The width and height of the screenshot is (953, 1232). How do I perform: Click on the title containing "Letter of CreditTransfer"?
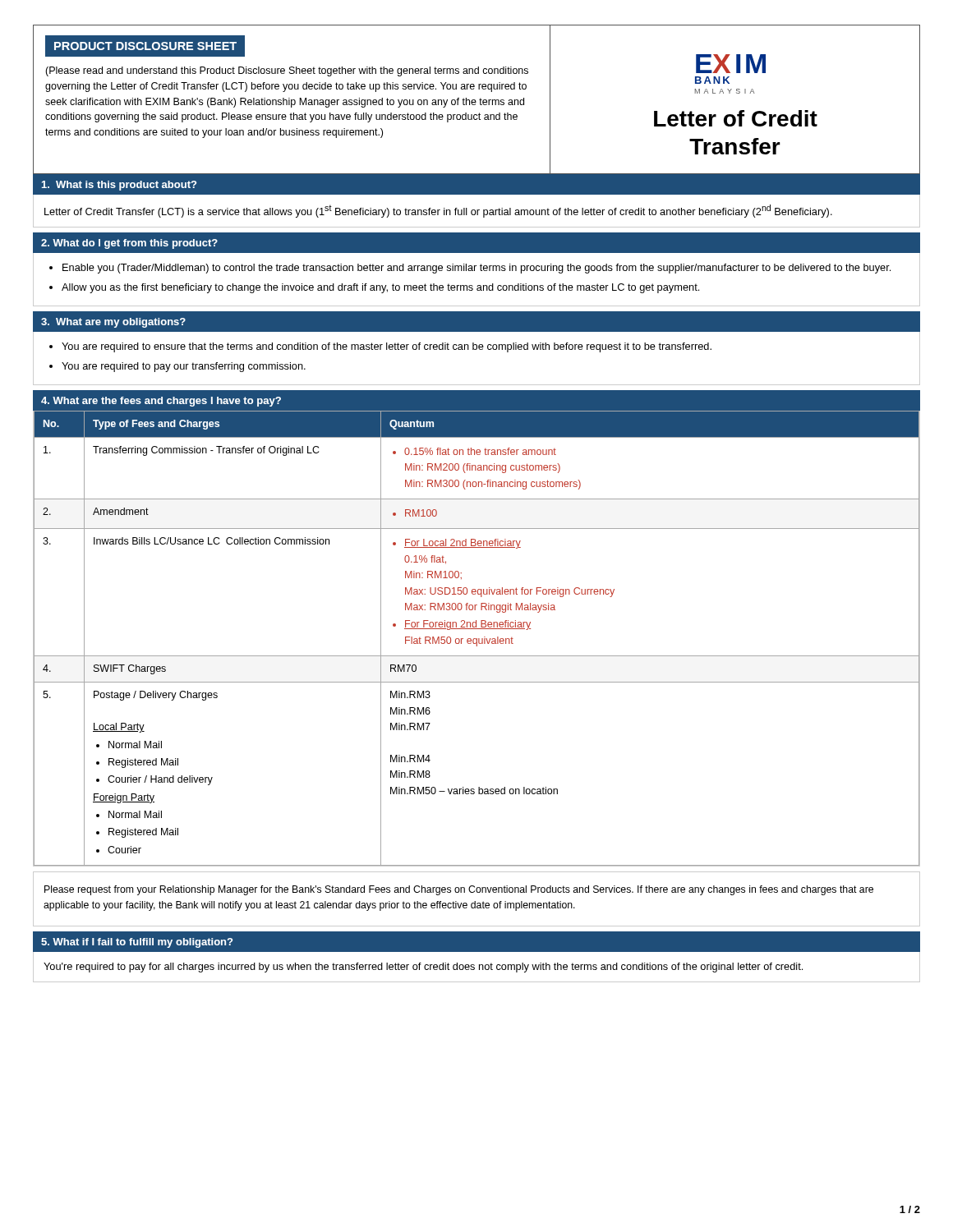(735, 133)
